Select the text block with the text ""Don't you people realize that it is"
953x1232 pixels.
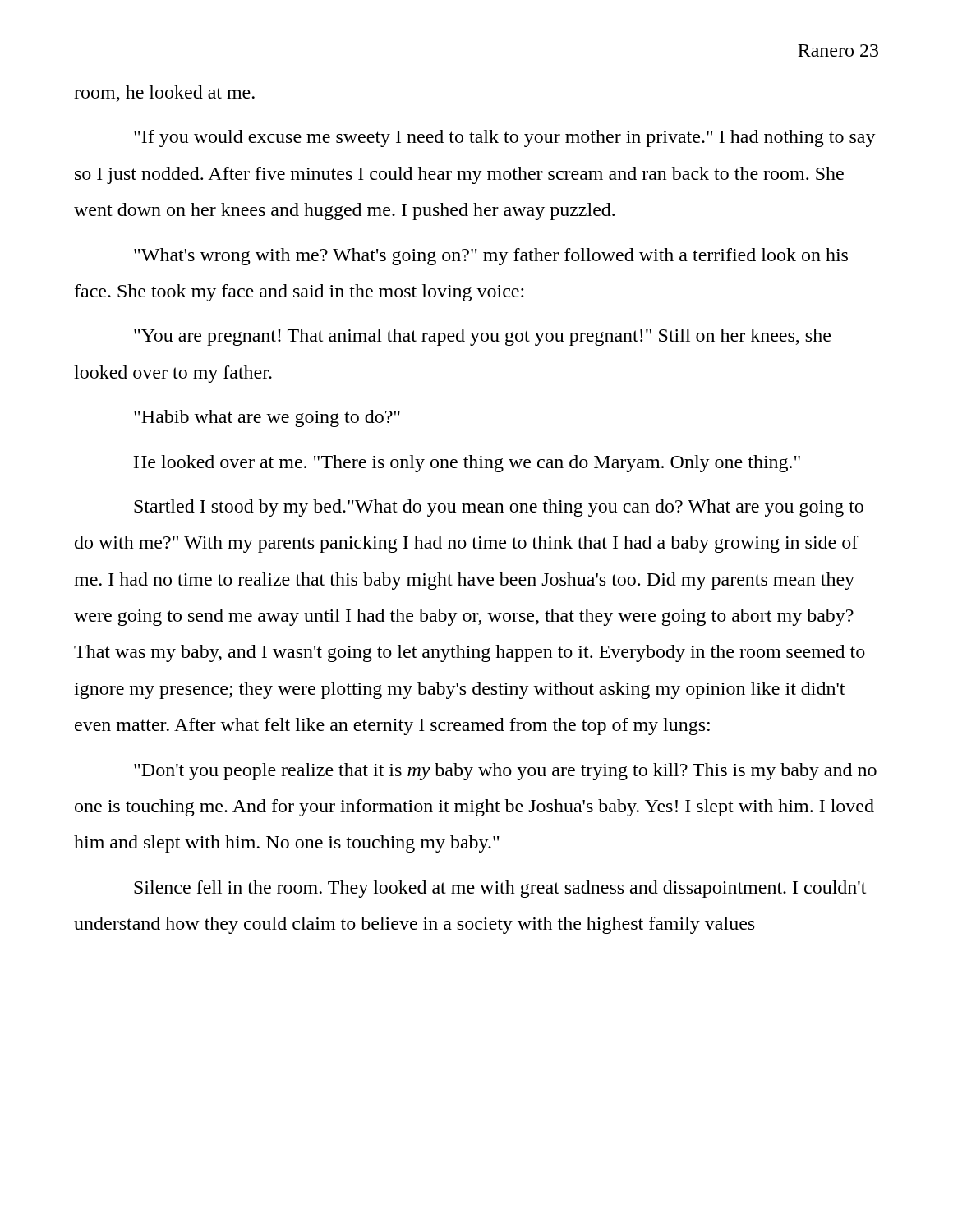(x=475, y=806)
